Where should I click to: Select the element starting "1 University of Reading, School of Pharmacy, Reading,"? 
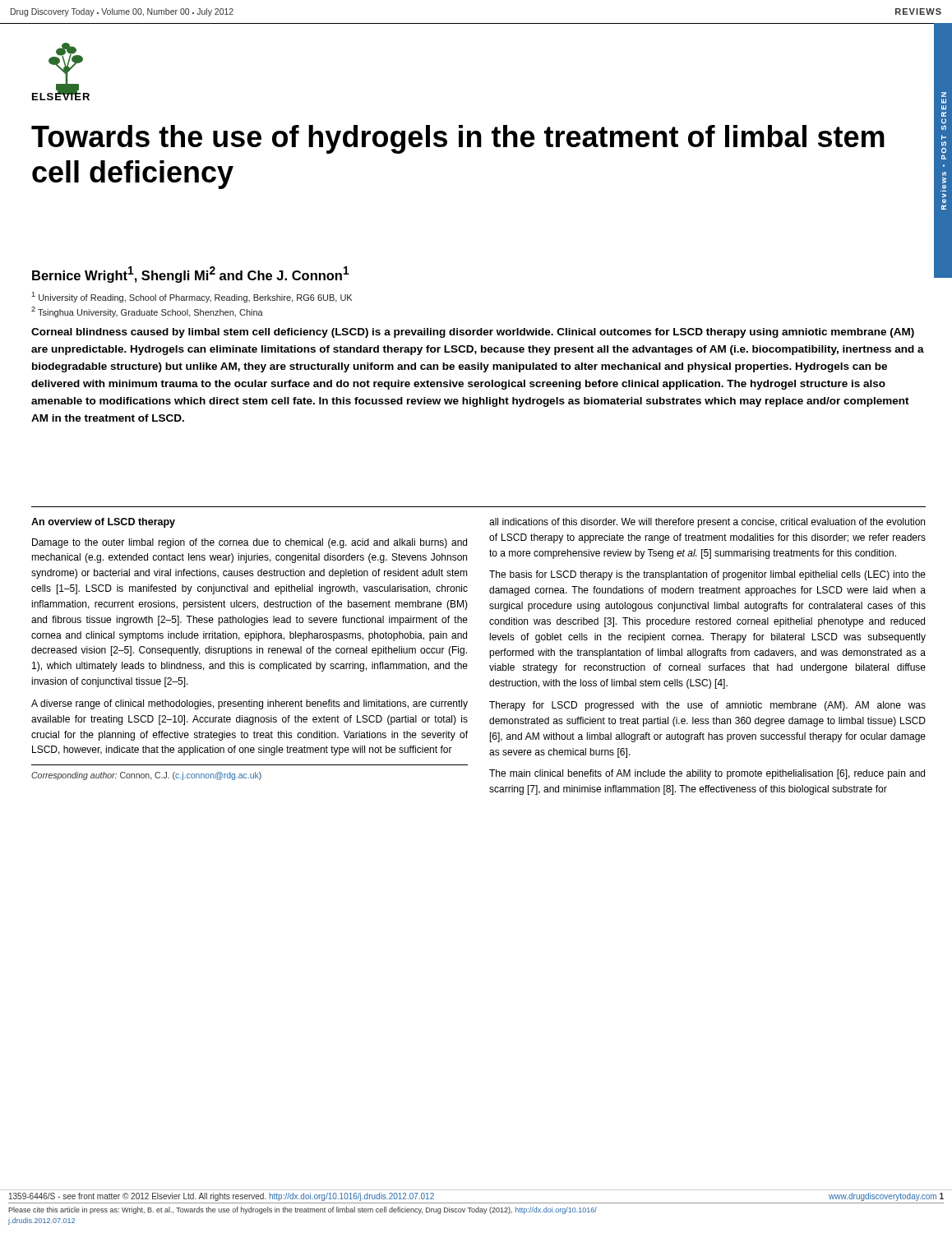tap(192, 304)
